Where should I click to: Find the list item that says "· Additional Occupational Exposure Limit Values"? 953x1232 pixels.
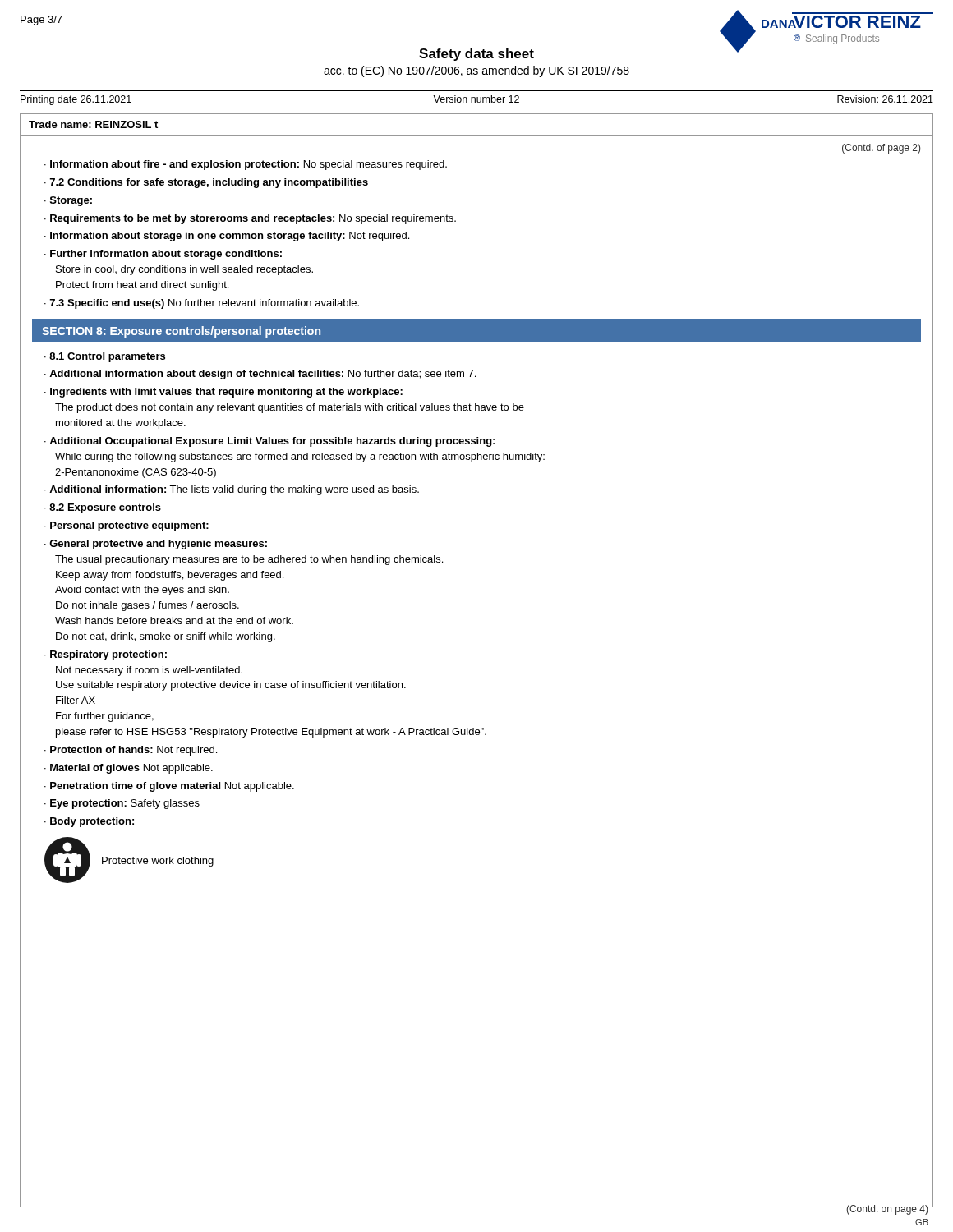pyautogui.click(x=482, y=457)
